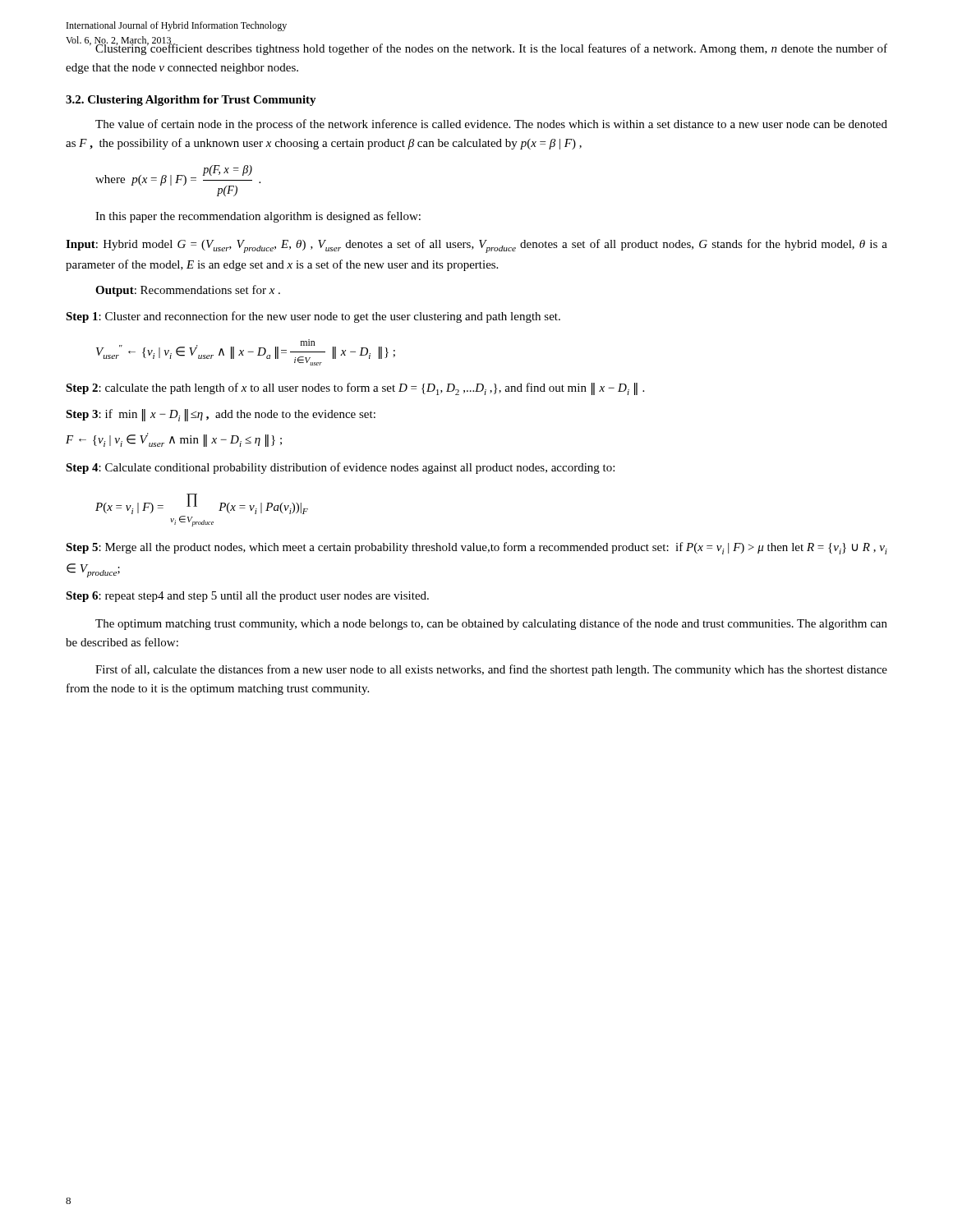Where is the passage that starts "Step 1: Cluster and reconnection"?
The image size is (953, 1232).
(x=476, y=316)
